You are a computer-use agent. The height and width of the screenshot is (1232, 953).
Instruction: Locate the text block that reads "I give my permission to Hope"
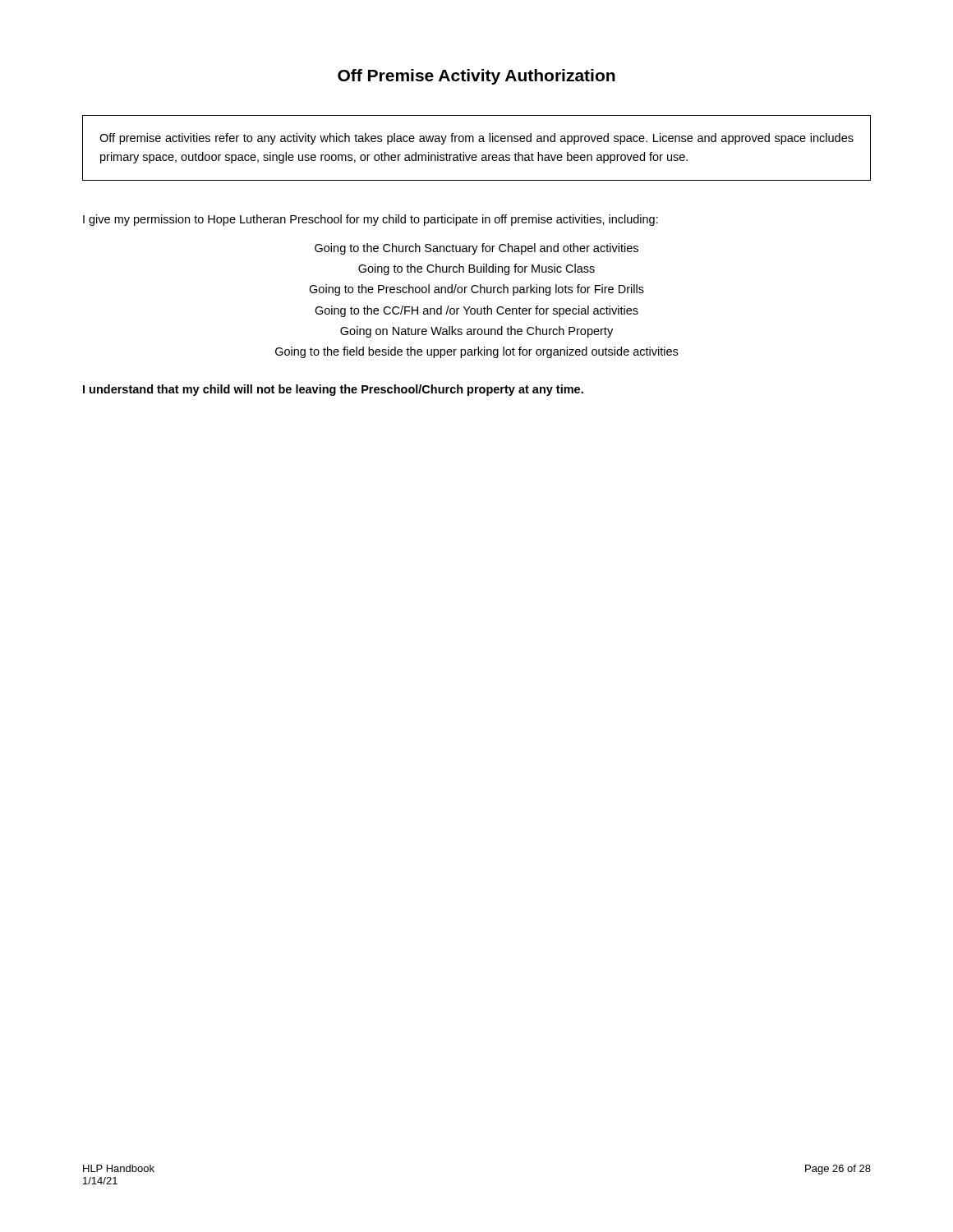click(x=370, y=220)
